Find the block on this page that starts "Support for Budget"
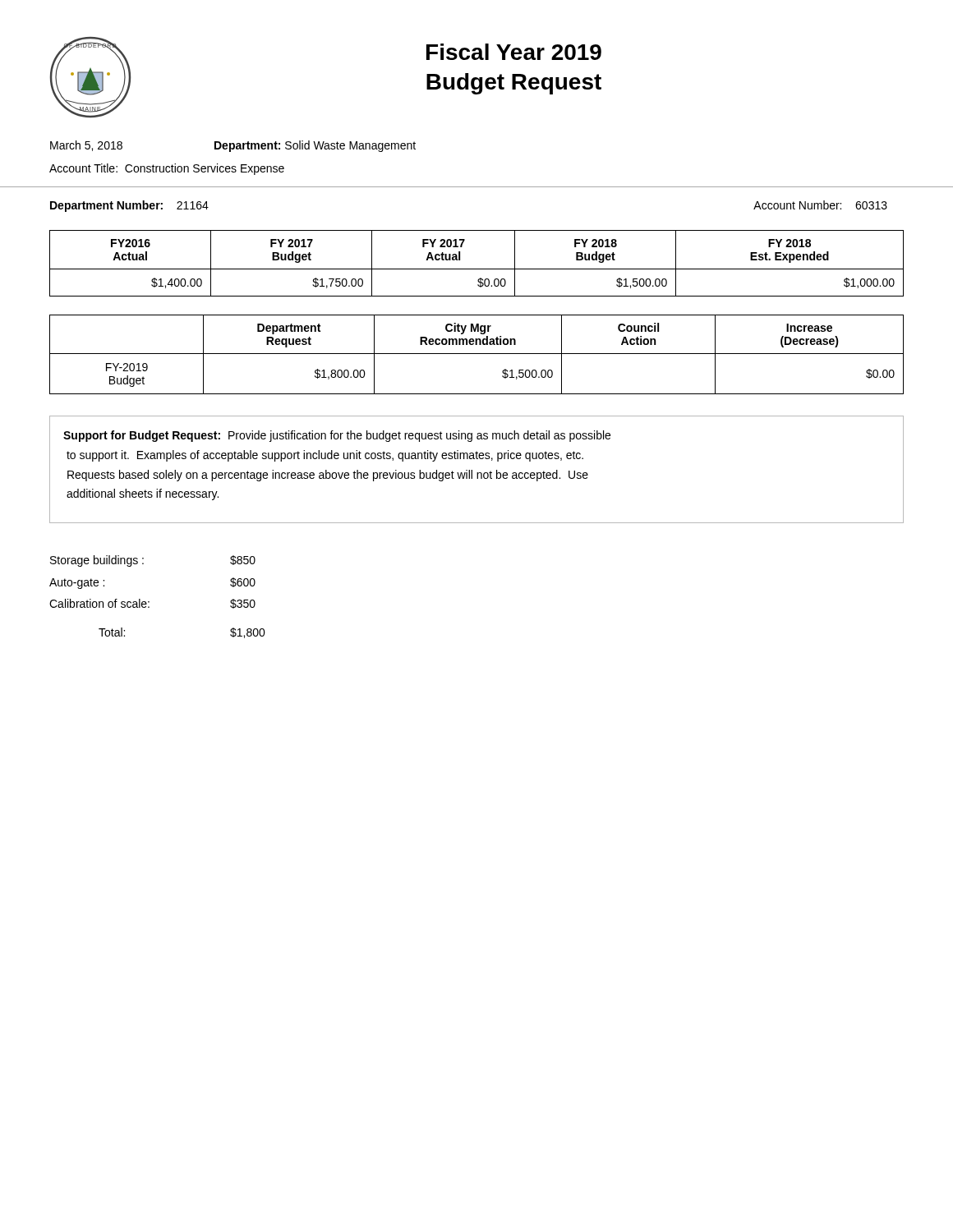This screenshot has height=1232, width=953. pos(337,465)
